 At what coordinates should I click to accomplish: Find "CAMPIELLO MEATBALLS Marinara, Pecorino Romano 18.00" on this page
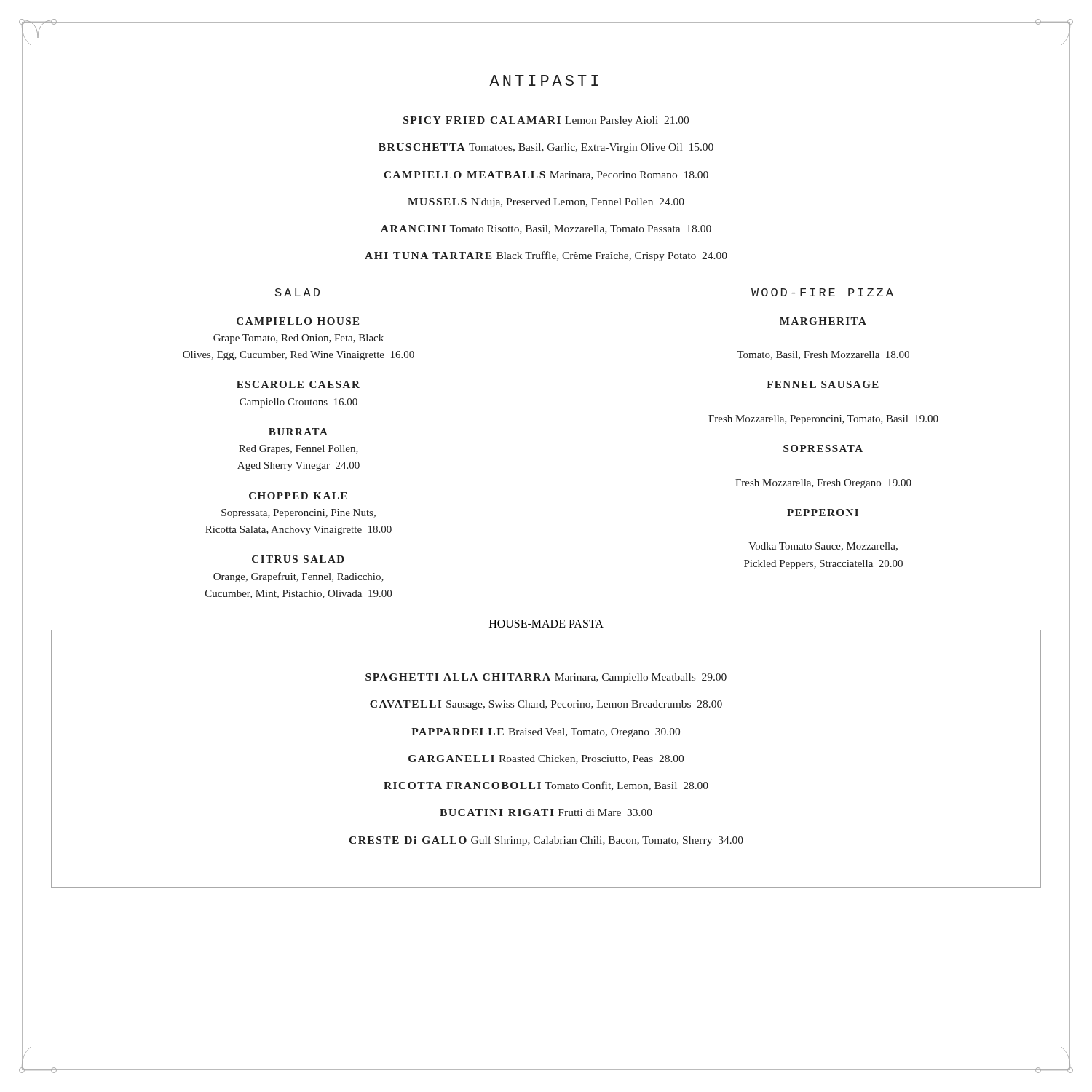[x=546, y=174]
